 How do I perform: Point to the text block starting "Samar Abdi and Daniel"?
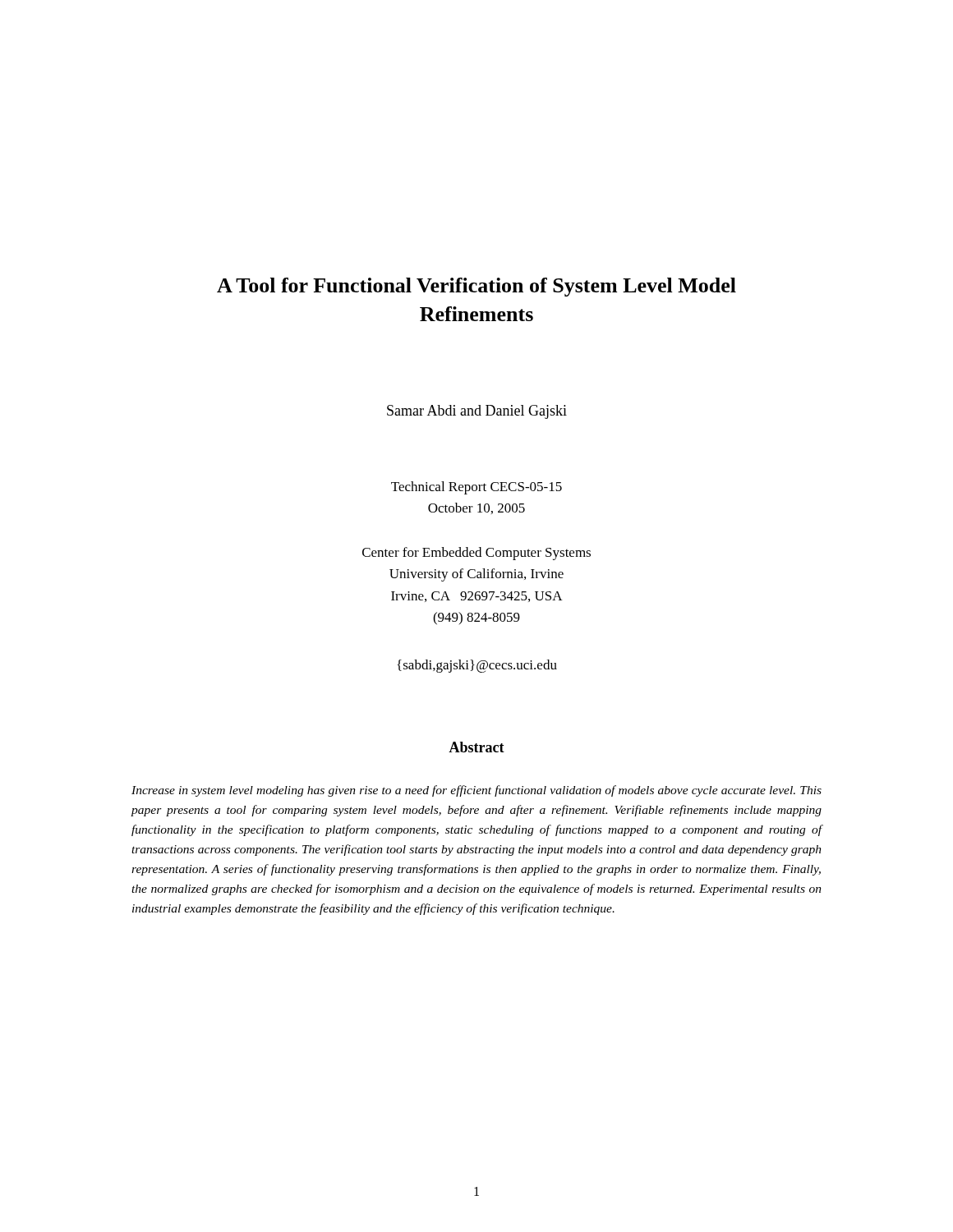[476, 411]
